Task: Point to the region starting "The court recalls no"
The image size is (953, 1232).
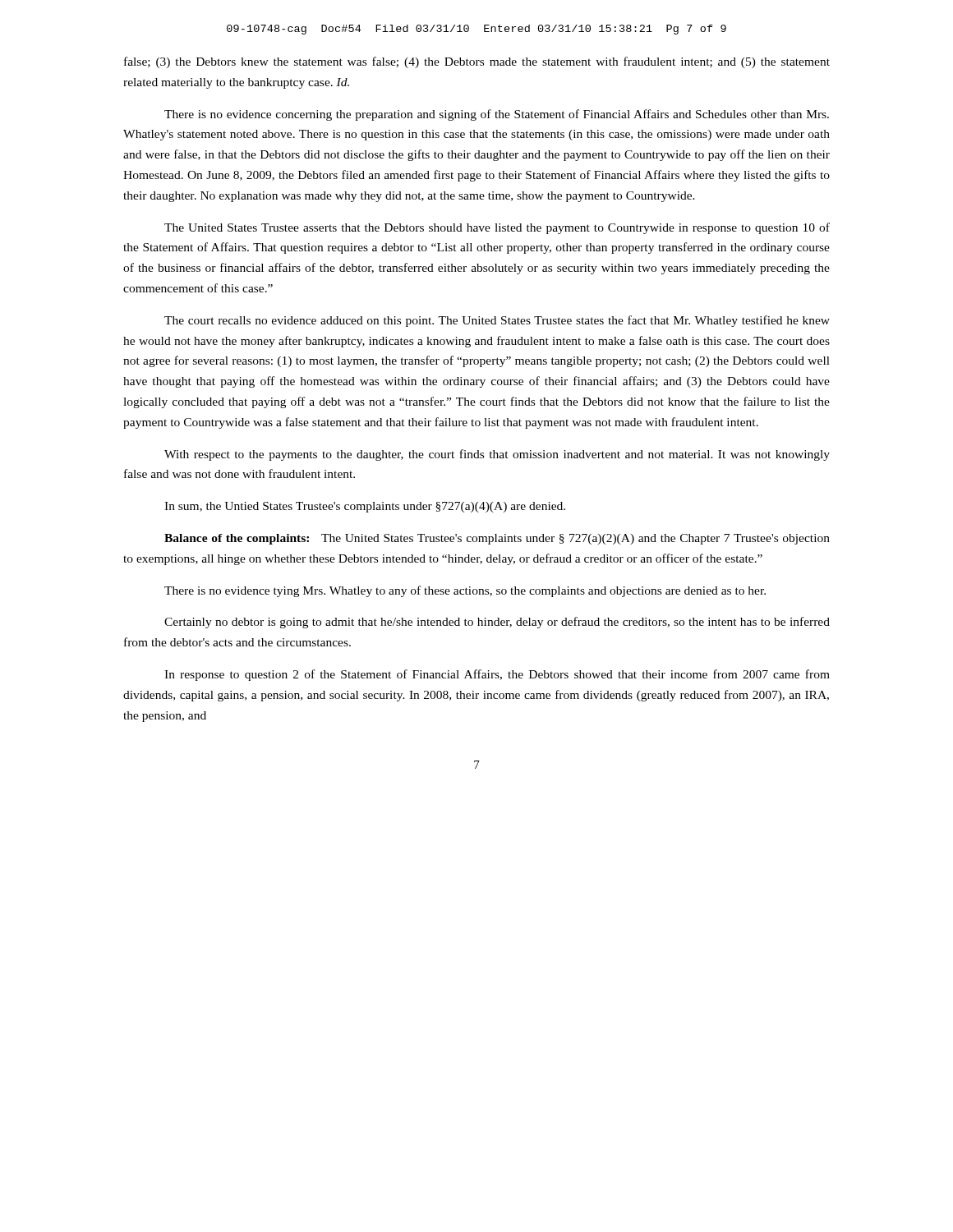Action: [x=476, y=371]
